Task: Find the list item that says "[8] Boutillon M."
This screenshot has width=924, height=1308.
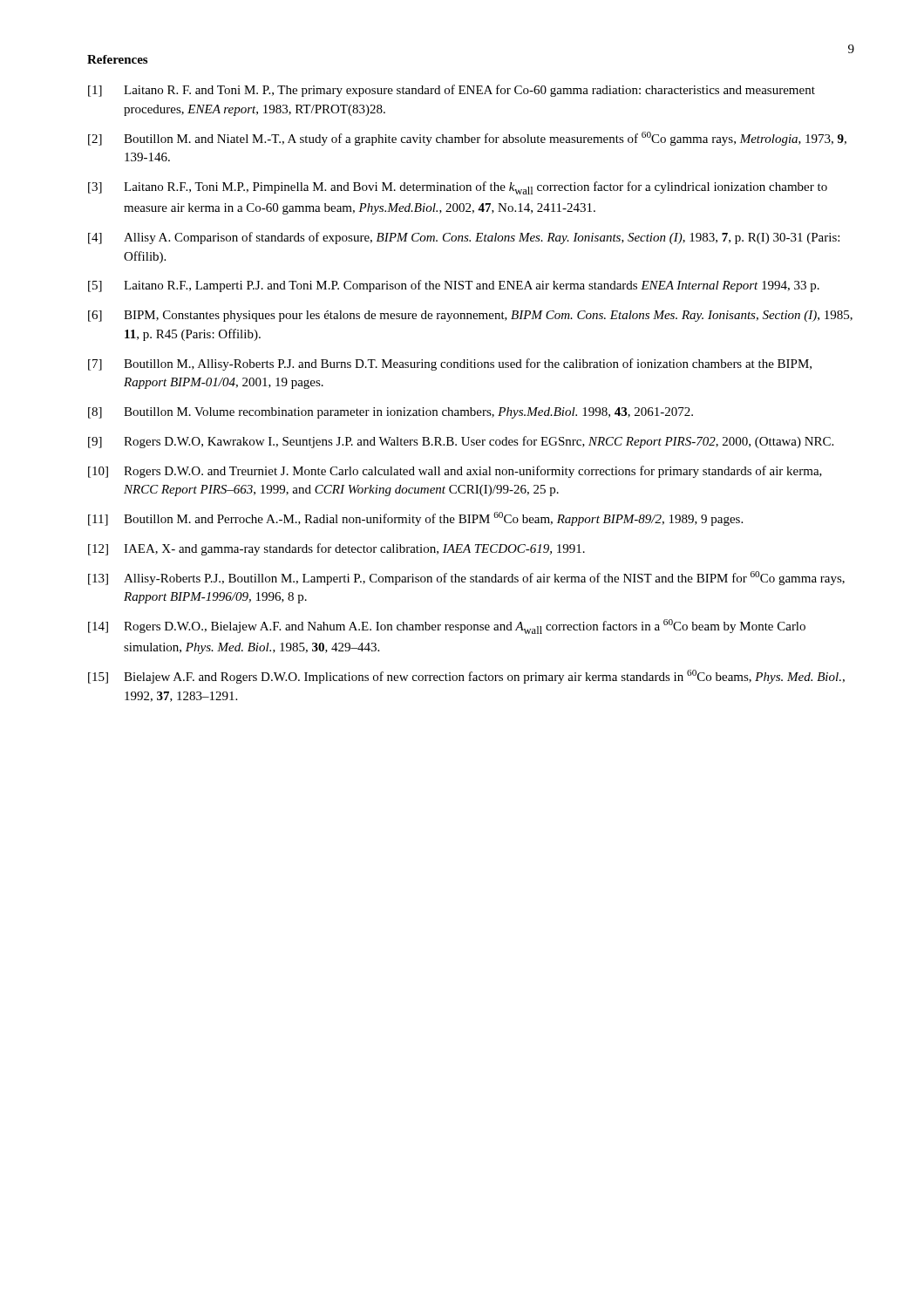Action: [x=471, y=412]
